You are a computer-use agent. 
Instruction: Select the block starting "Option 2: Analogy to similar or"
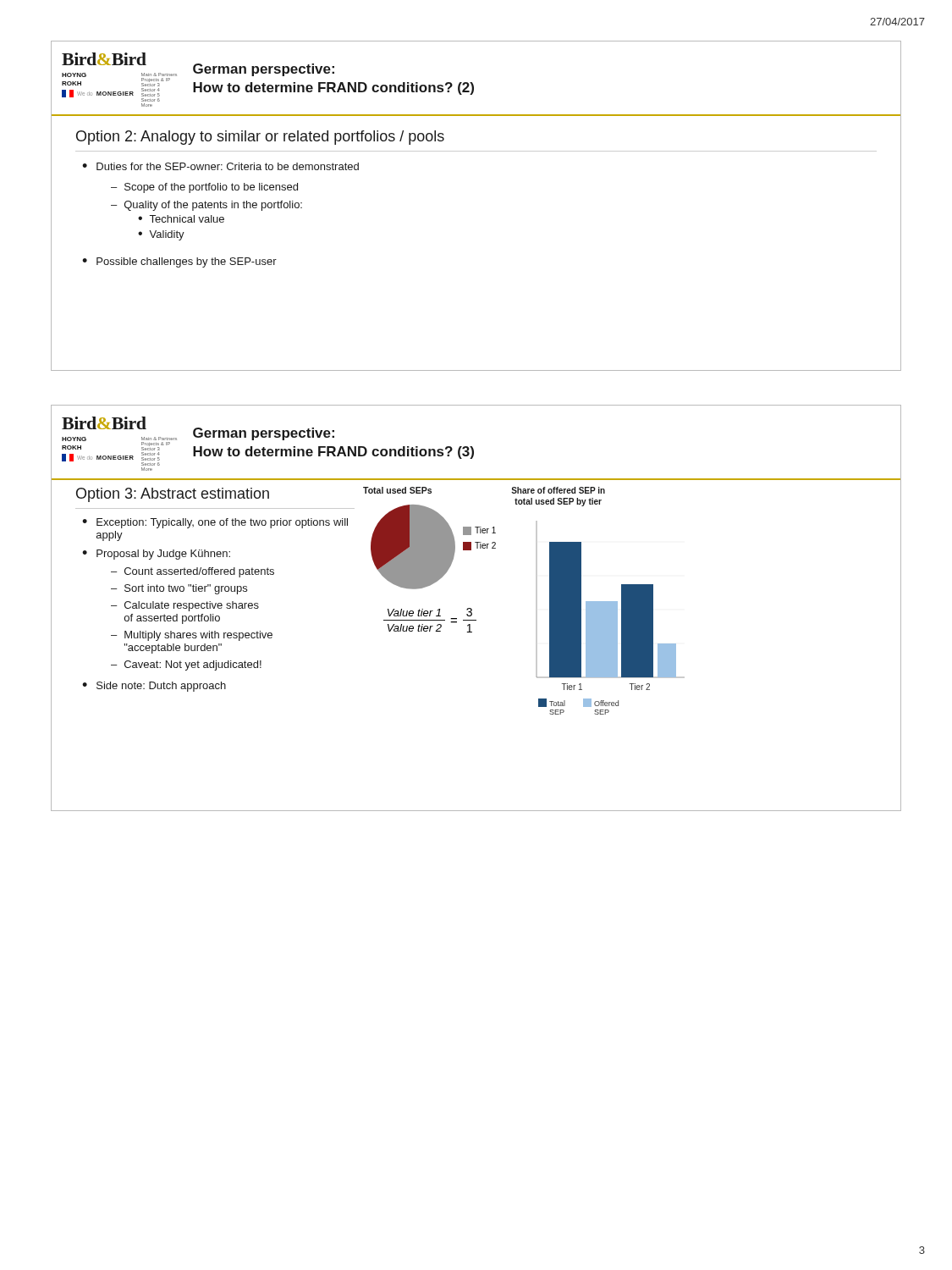click(x=260, y=136)
